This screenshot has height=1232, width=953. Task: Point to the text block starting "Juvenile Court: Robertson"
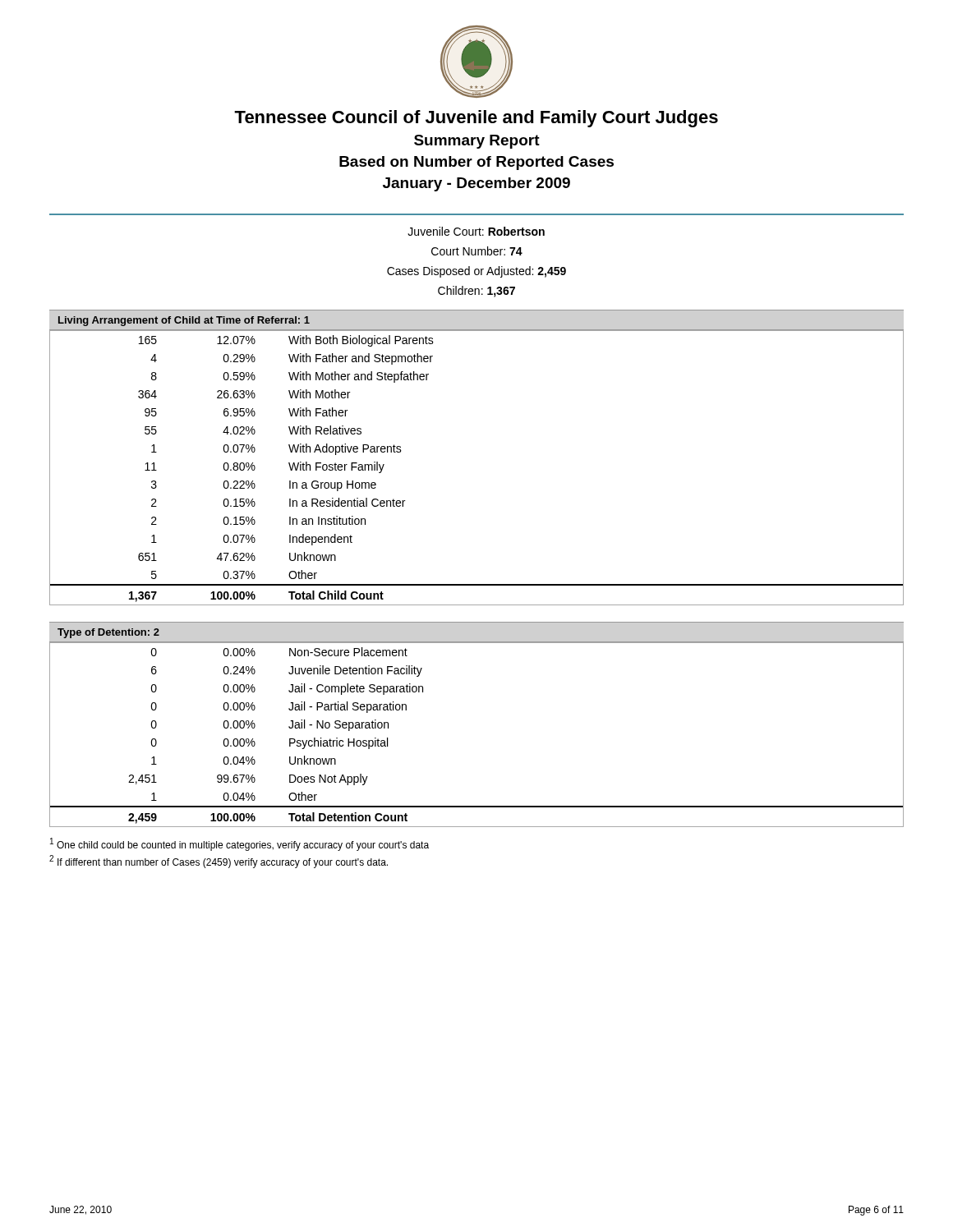pyautogui.click(x=476, y=232)
